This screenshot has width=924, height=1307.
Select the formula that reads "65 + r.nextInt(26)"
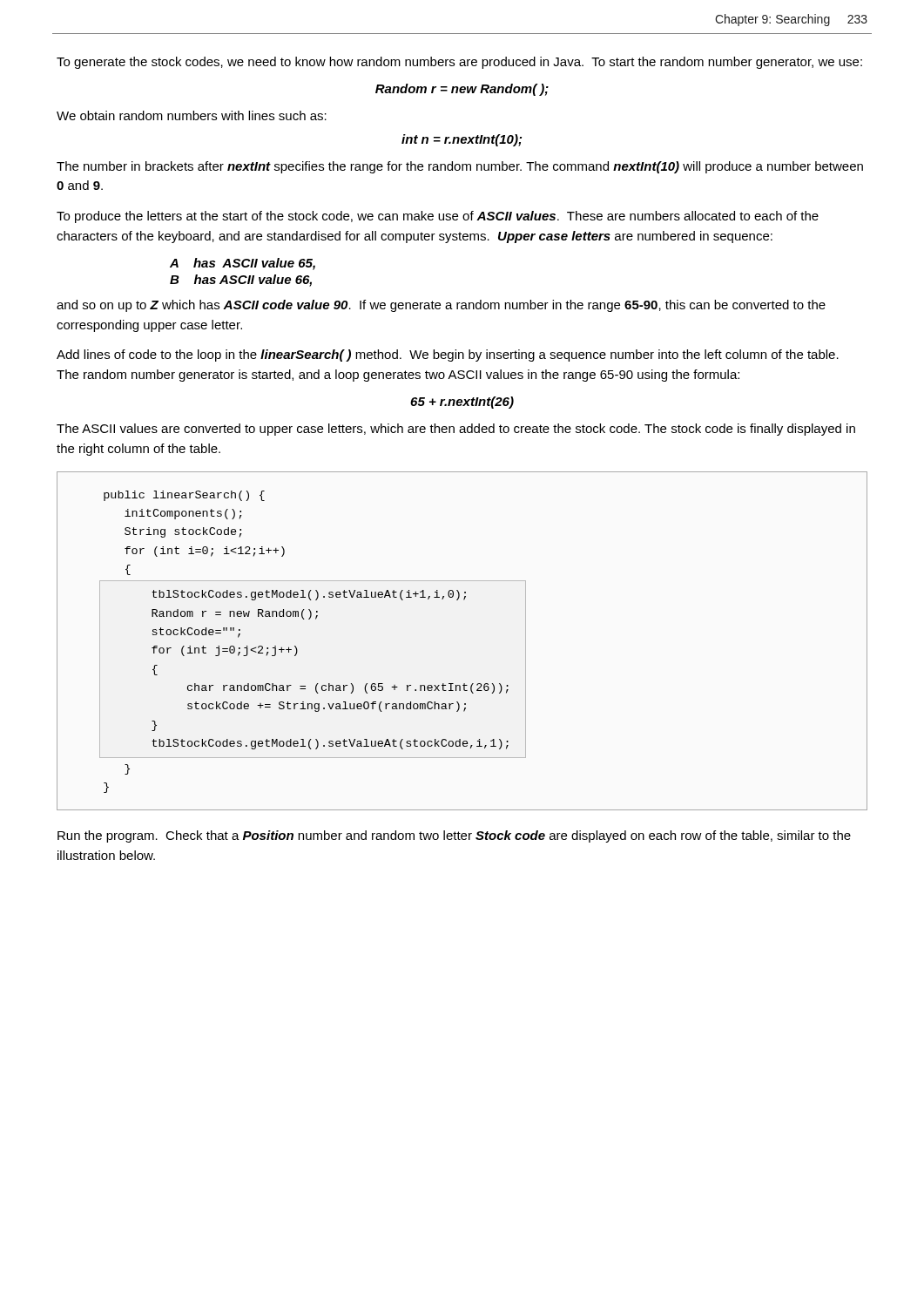pos(462,401)
